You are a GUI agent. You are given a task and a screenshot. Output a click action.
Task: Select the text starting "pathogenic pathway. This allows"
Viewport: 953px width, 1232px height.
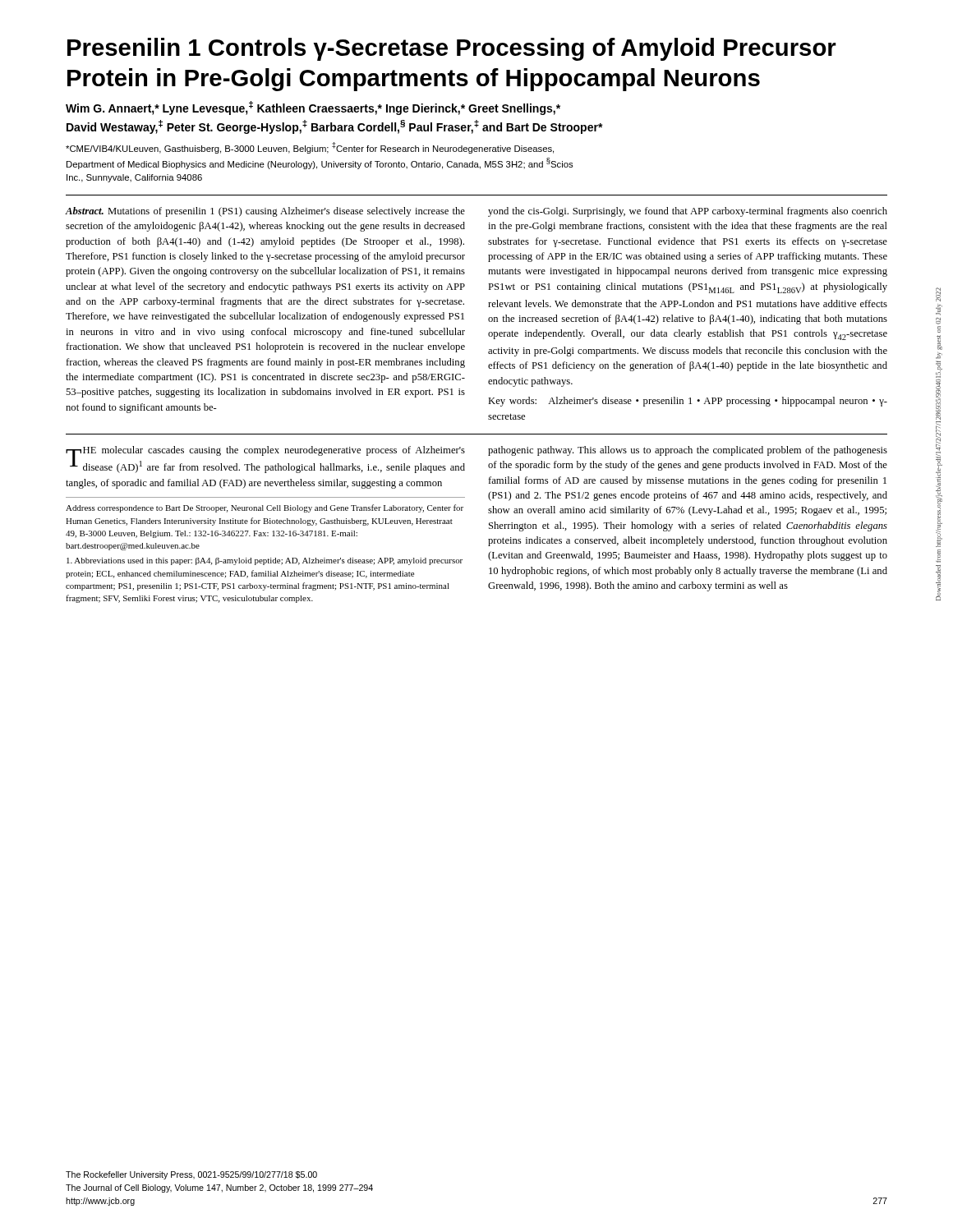688,518
